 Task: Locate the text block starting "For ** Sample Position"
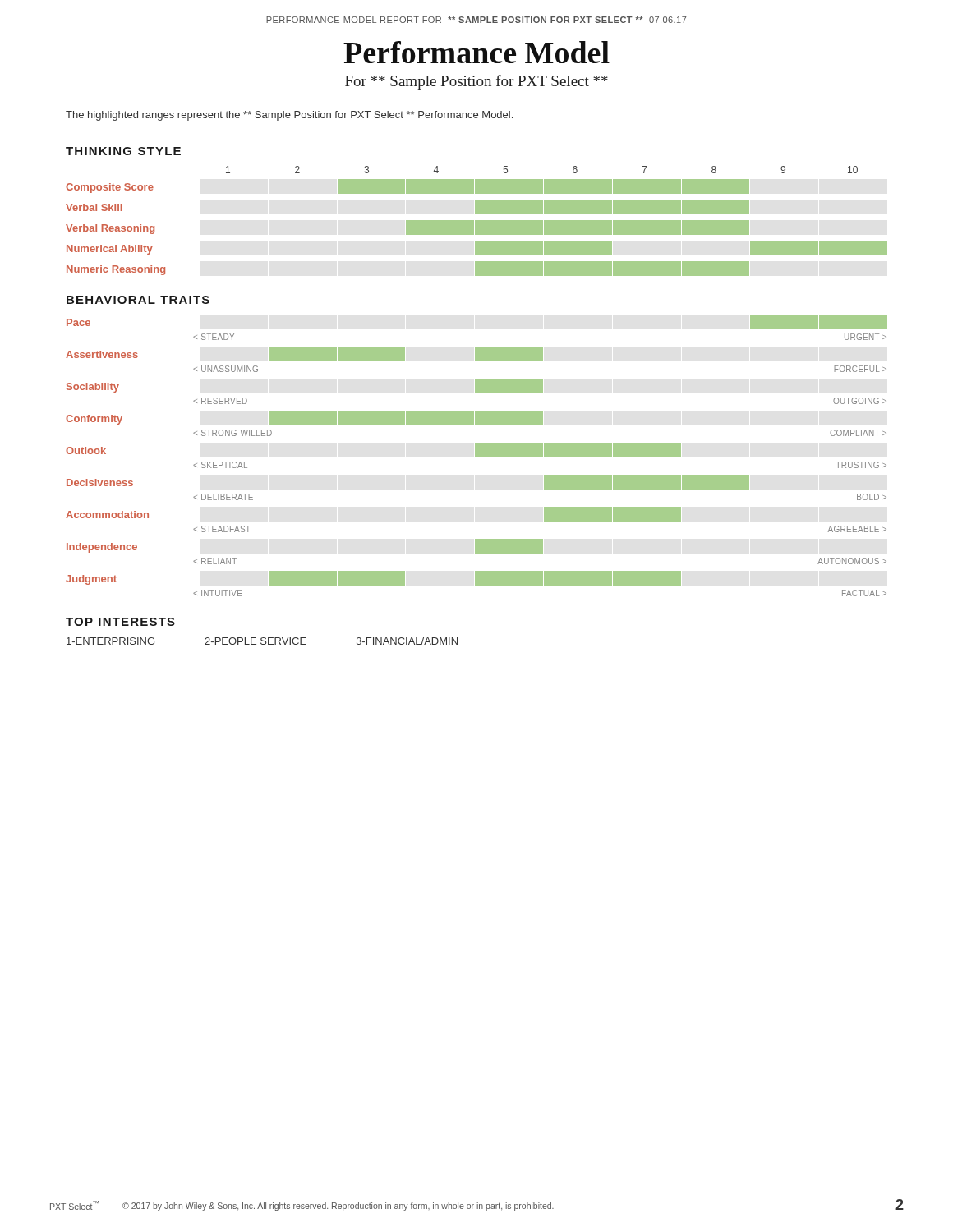476,81
